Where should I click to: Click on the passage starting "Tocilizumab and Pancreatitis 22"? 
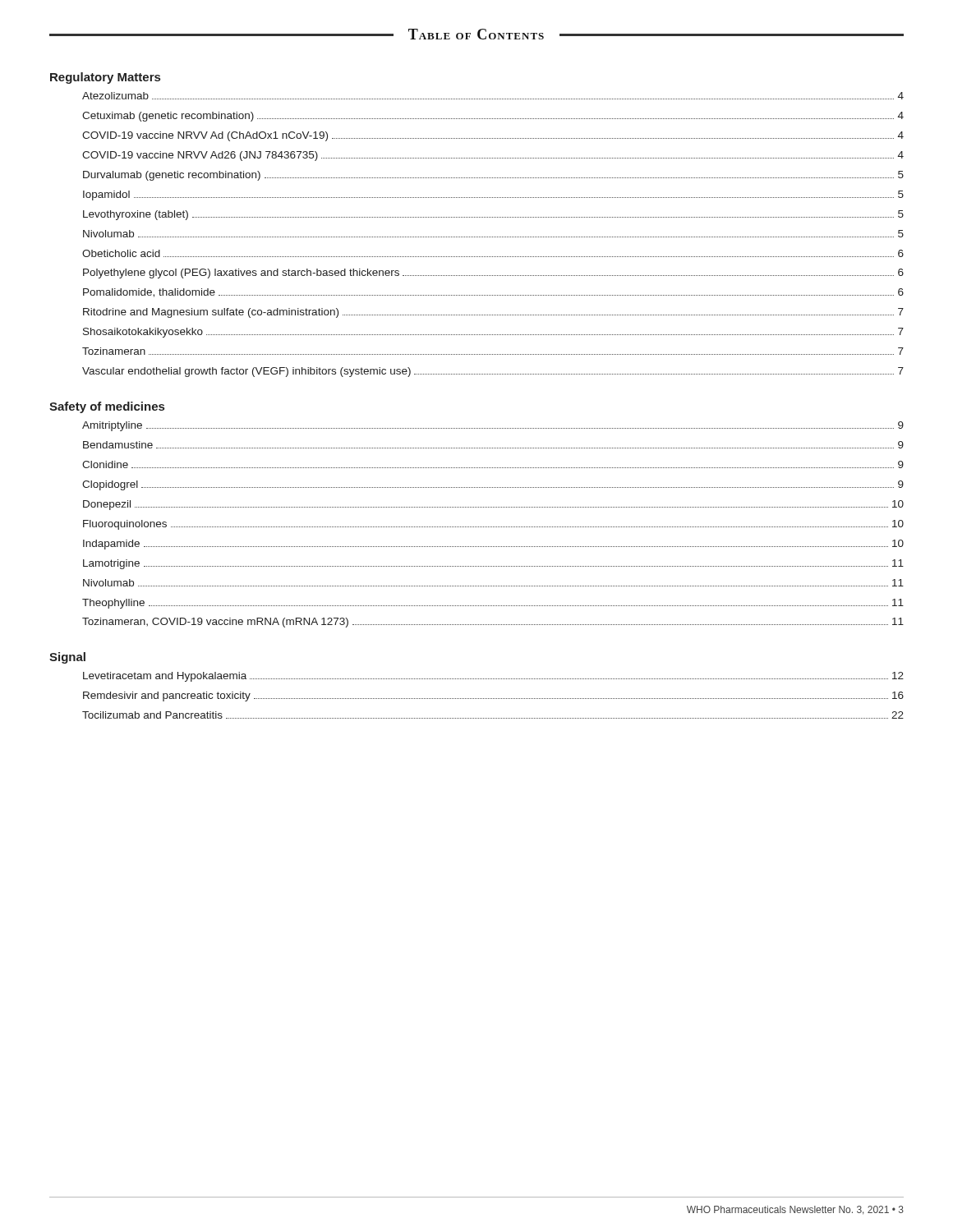[493, 716]
